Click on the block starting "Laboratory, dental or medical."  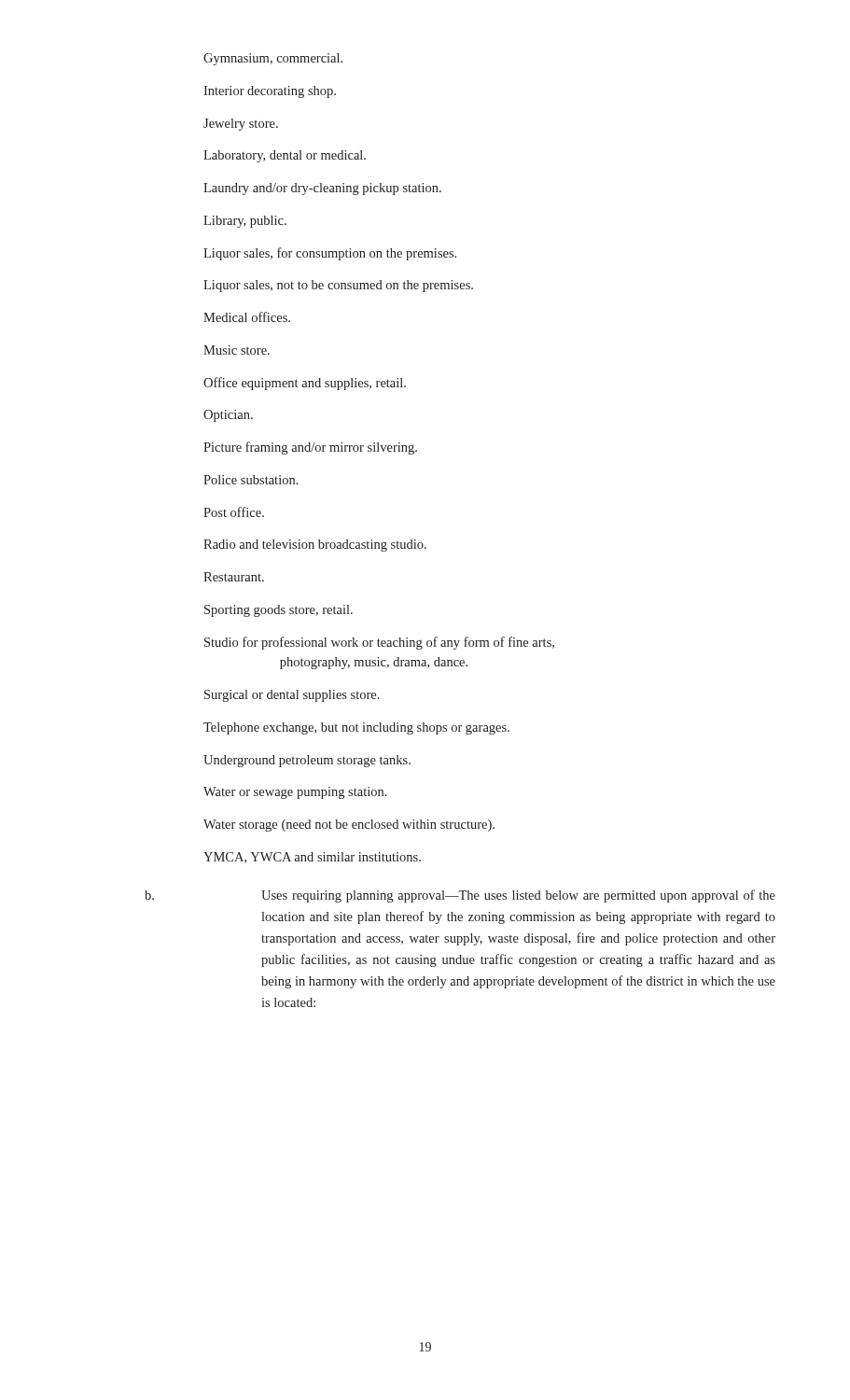pos(285,156)
